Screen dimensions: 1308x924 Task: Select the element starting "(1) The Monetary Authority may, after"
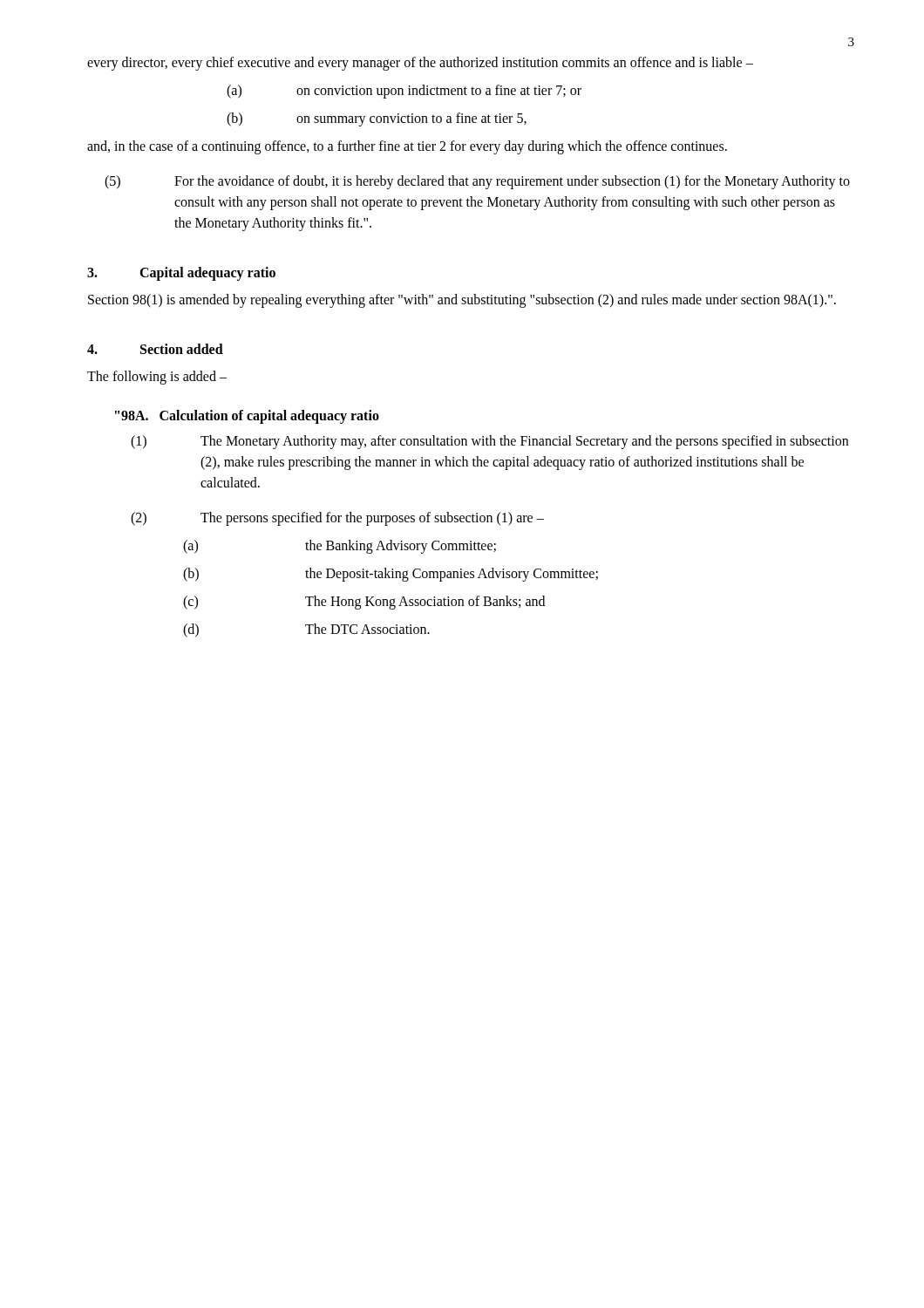tap(484, 462)
